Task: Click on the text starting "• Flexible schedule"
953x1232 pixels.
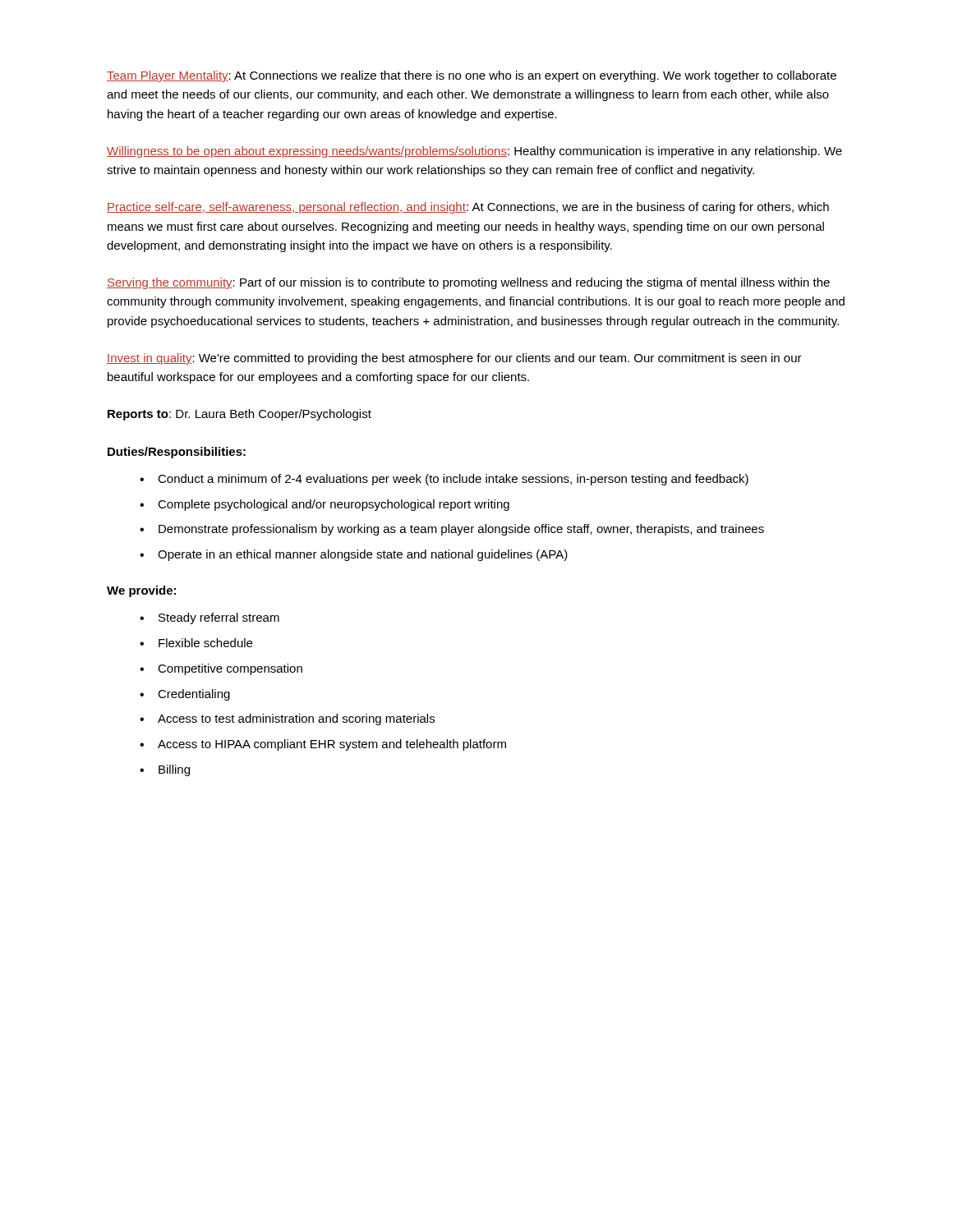Action: coord(196,644)
